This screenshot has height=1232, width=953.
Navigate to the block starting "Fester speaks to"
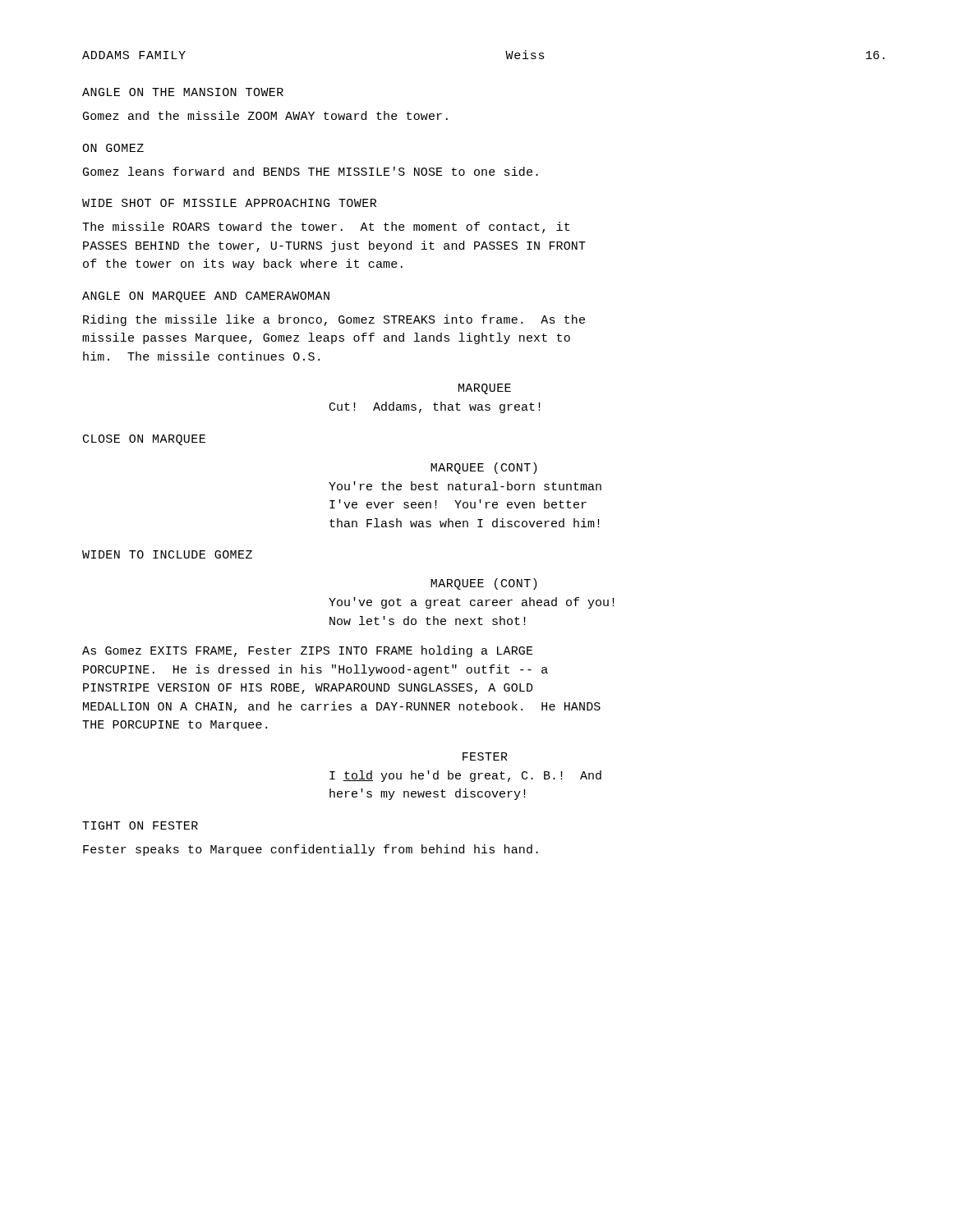pos(311,850)
